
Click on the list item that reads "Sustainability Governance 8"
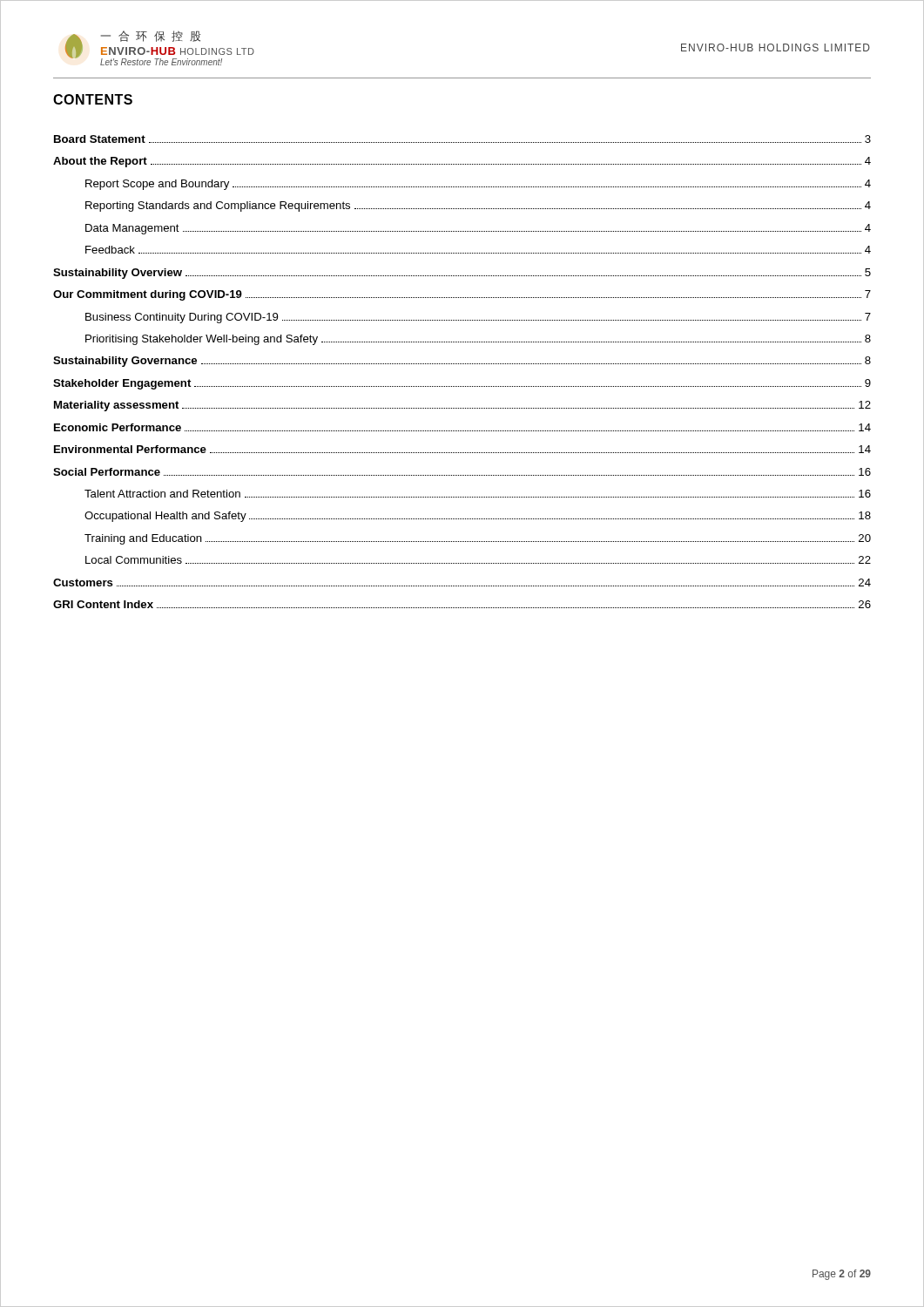[462, 361]
